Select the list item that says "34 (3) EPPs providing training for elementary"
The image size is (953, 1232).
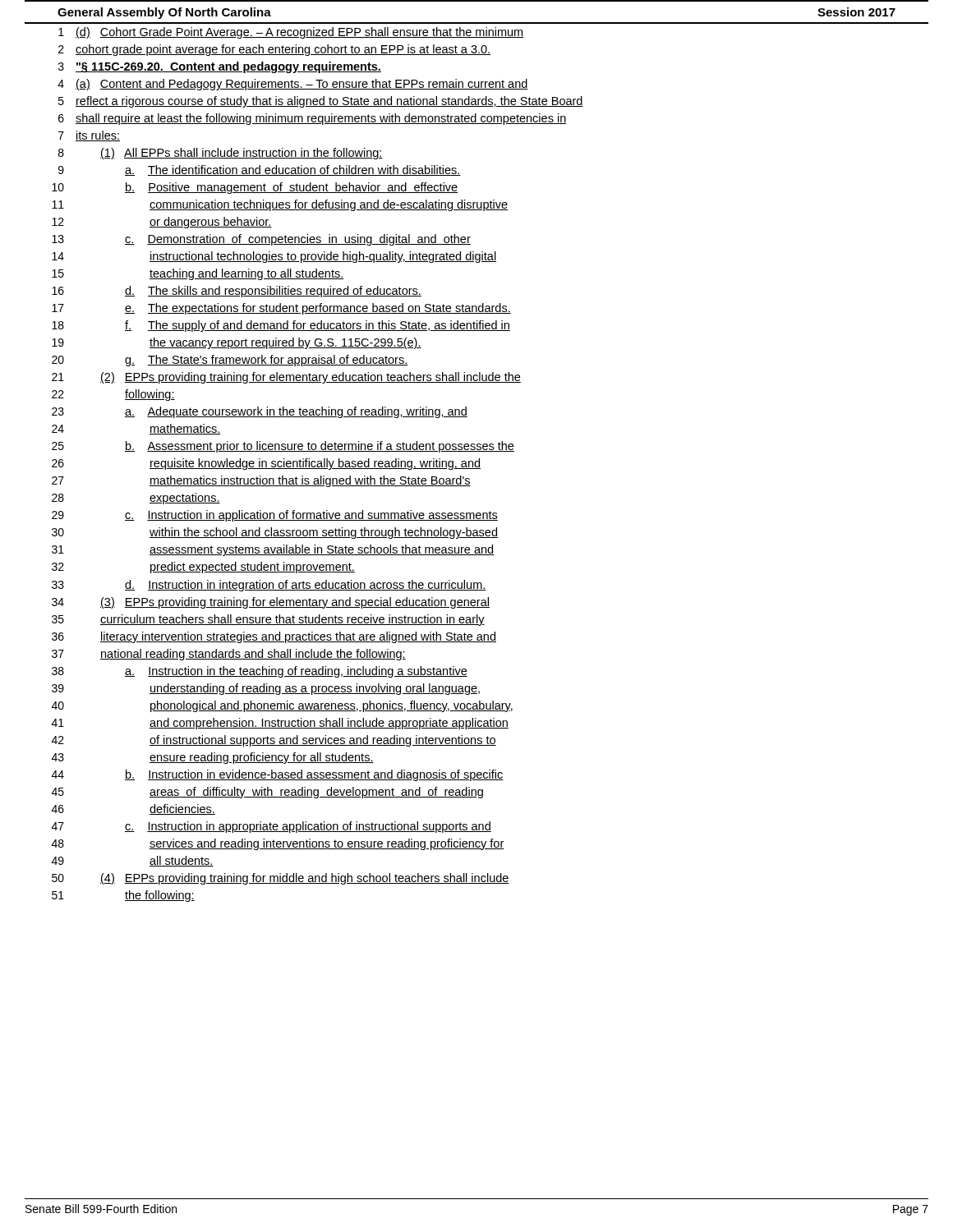476,602
